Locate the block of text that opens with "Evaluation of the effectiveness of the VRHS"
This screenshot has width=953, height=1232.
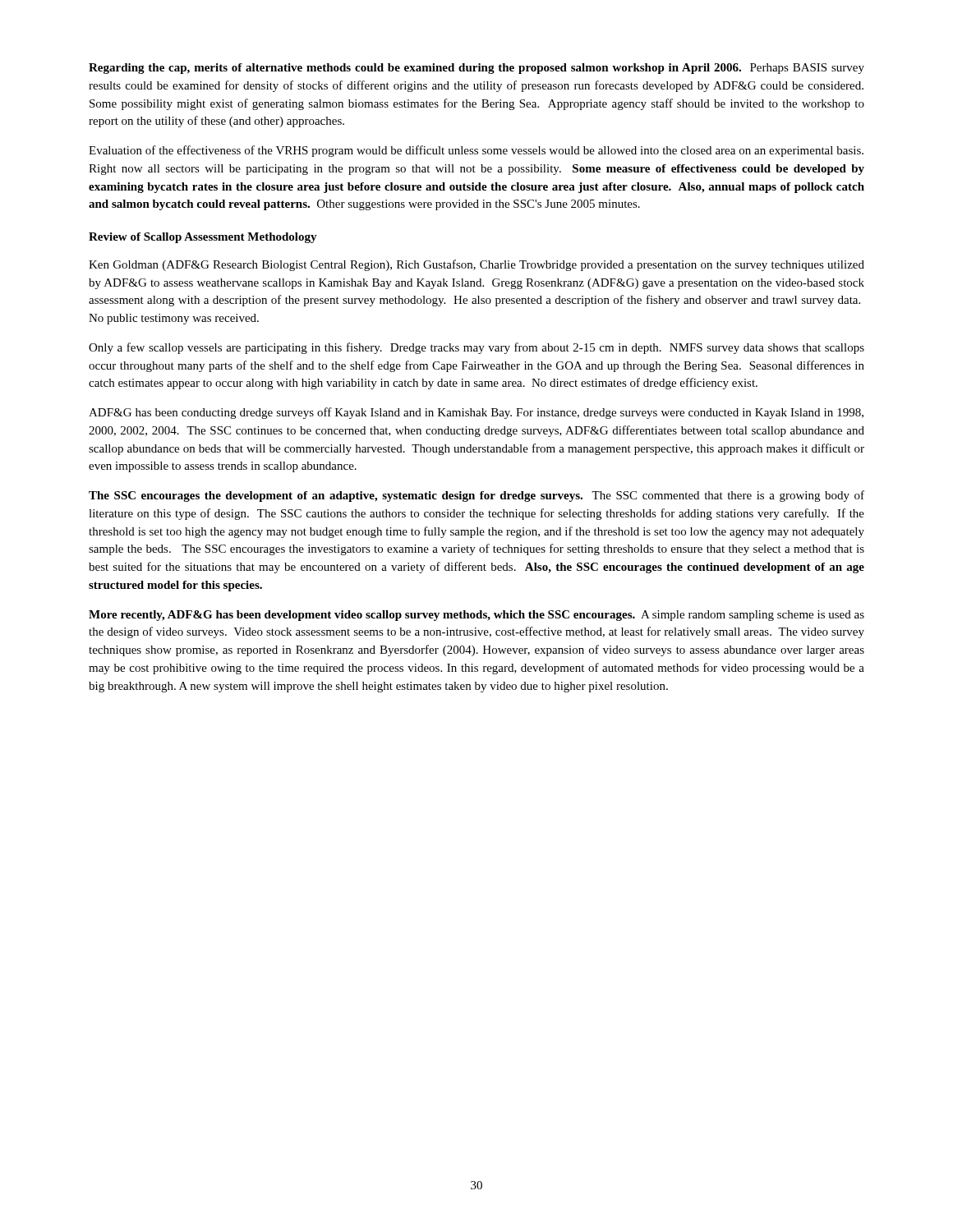point(476,178)
